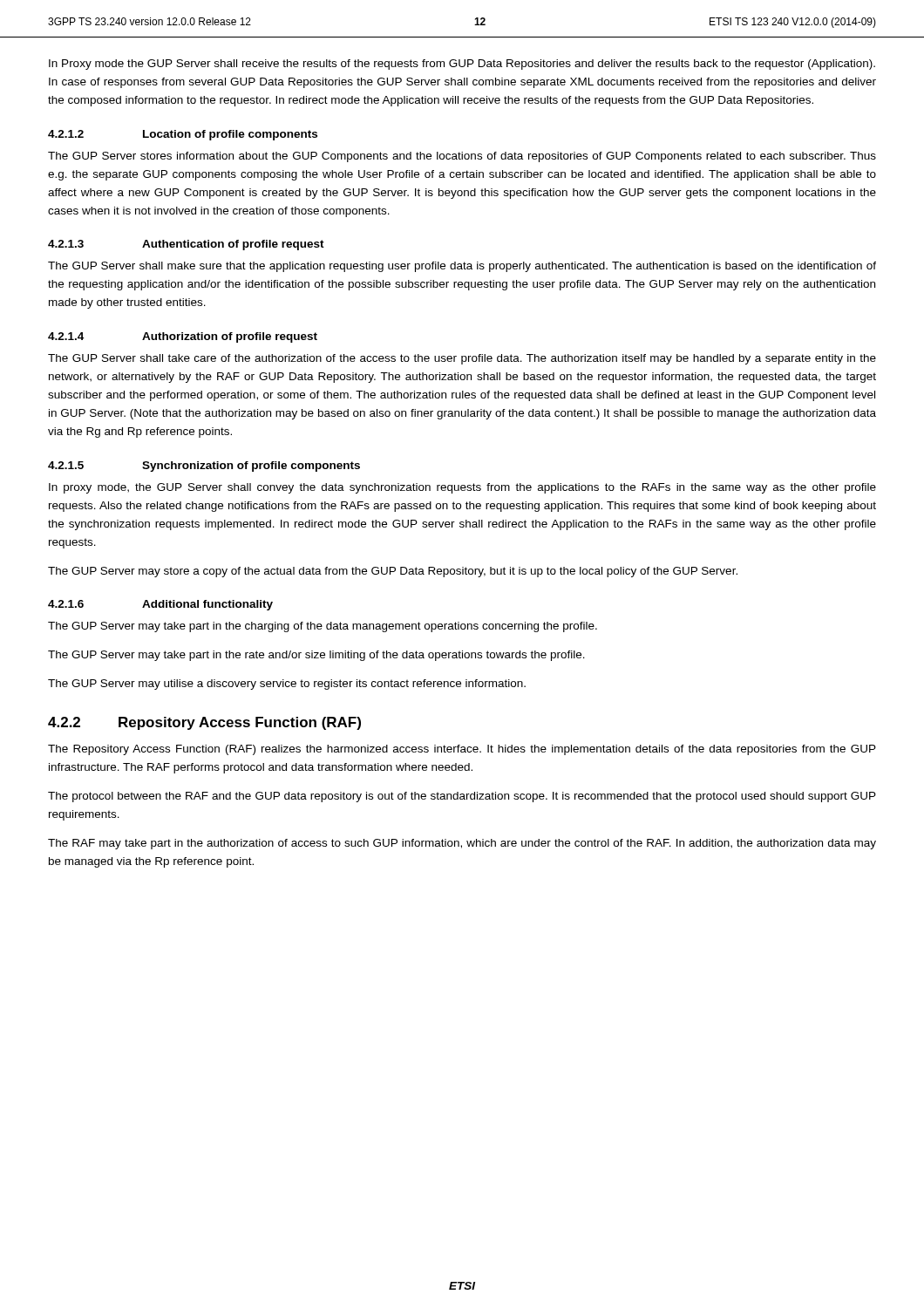Select the element starting "The protocol between"
The height and width of the screenshot is (1308, 924).
click(x=462, y=805)
